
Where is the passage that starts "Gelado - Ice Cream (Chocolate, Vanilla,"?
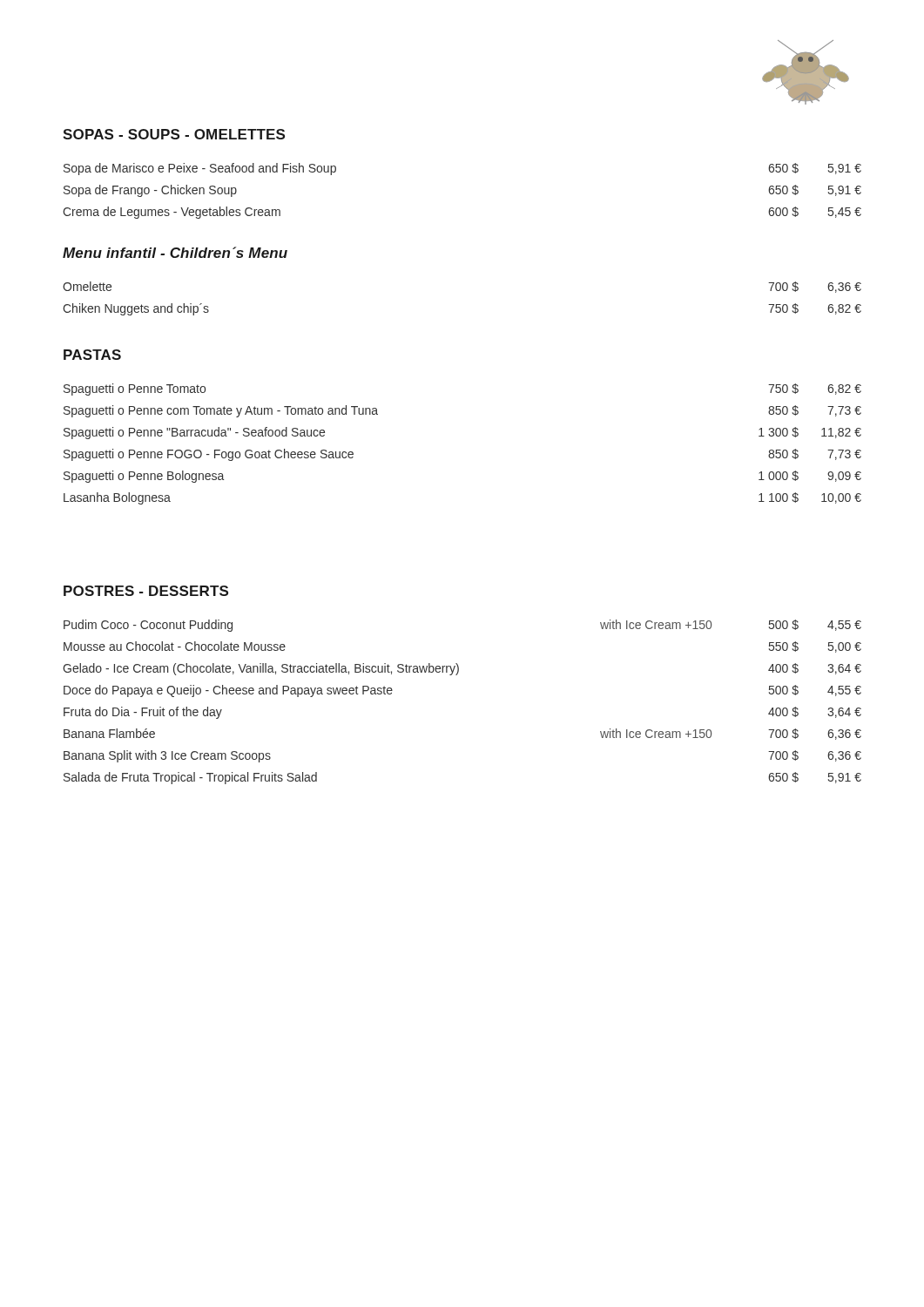[x=462, y=668]
